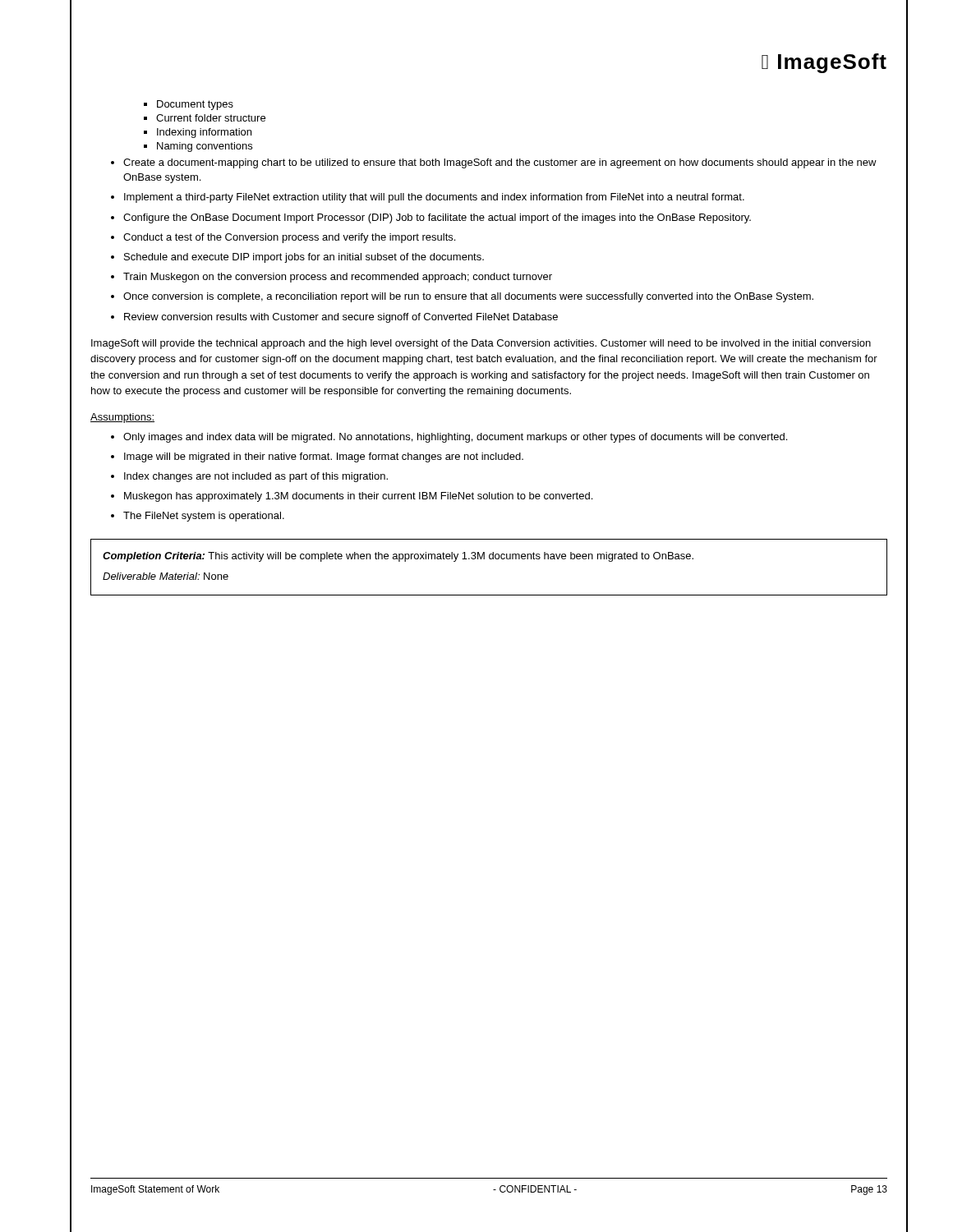Point to the element starting "Only images and index data"
953x1232 pixels.
point(449,438)
